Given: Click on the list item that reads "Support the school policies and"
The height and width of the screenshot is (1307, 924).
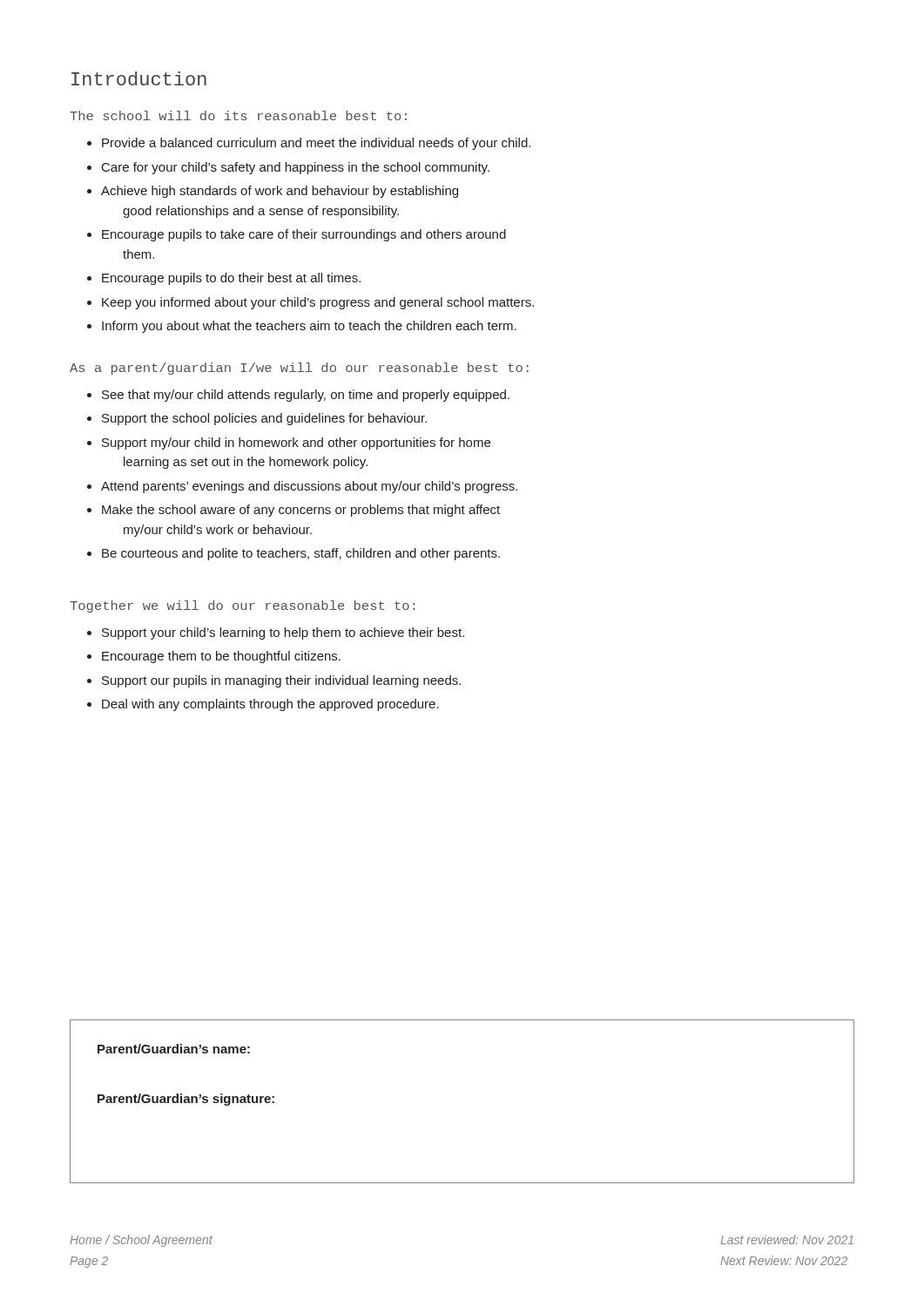Looking at the screenshot, I should tap(264, 418).
